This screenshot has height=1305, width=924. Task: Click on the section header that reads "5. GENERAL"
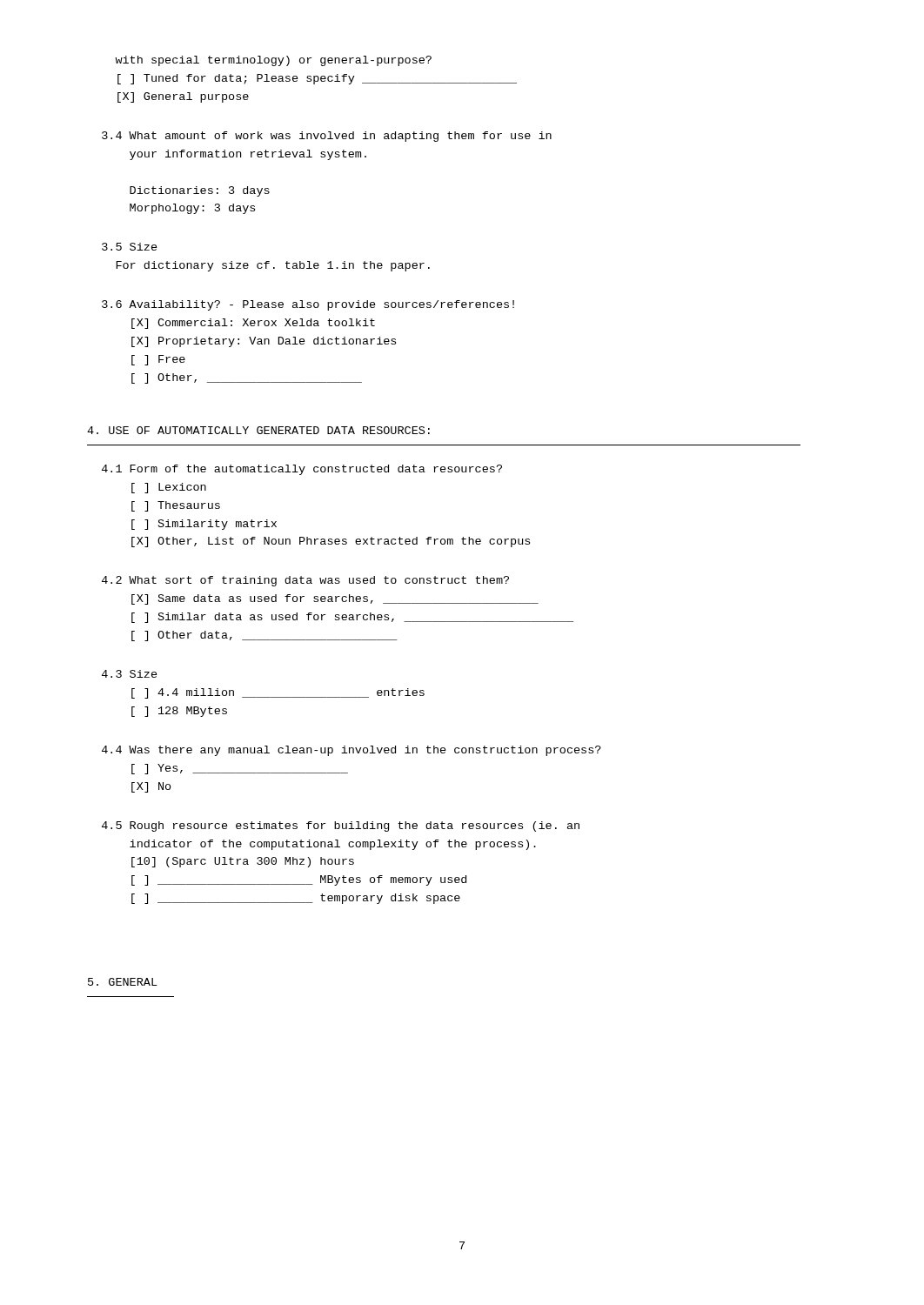pyautogui.click(x=122, y=983)
